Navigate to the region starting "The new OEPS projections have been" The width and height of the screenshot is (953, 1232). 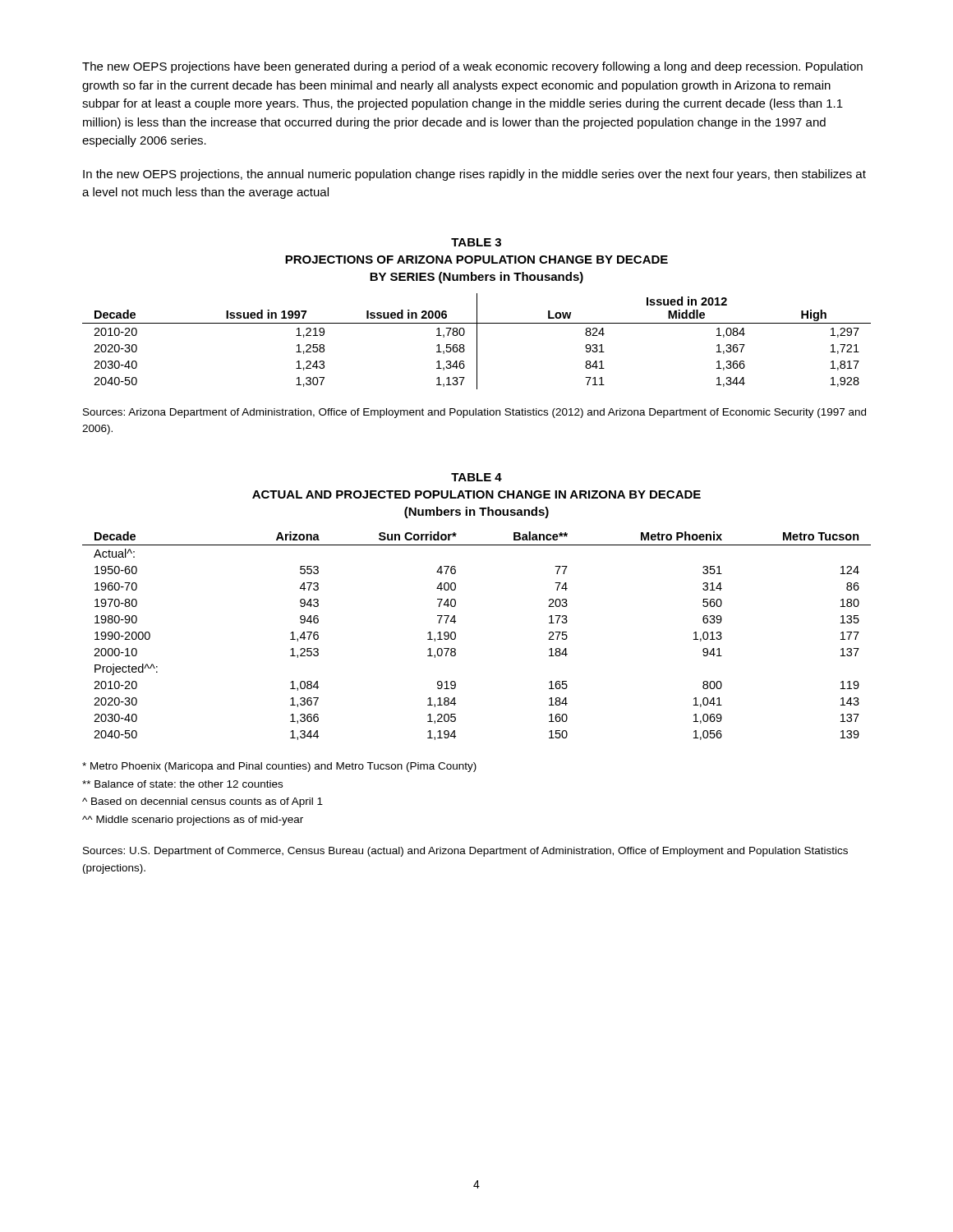[x=473, y=103]
